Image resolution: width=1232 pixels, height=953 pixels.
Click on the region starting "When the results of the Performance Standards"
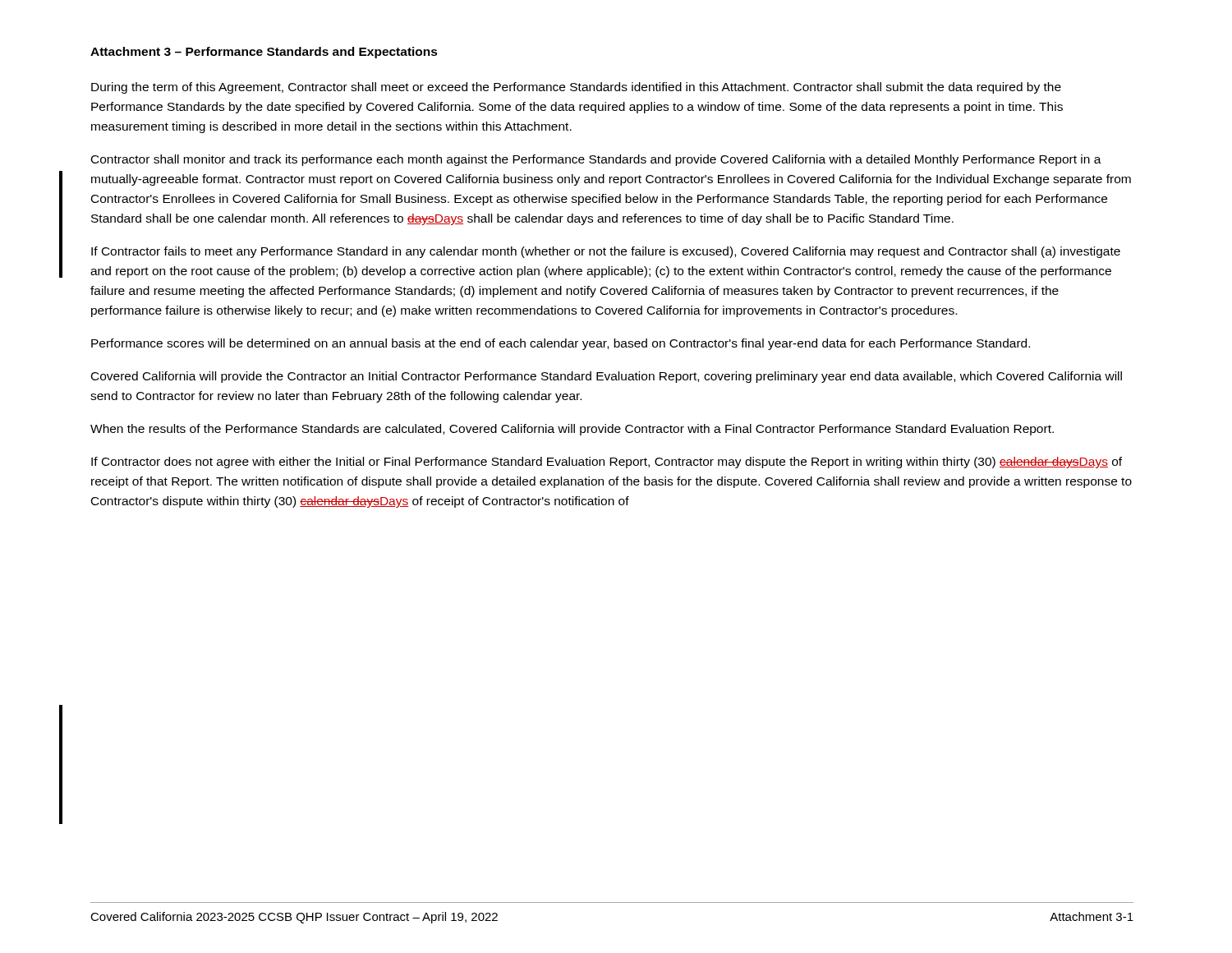[573, 429]
